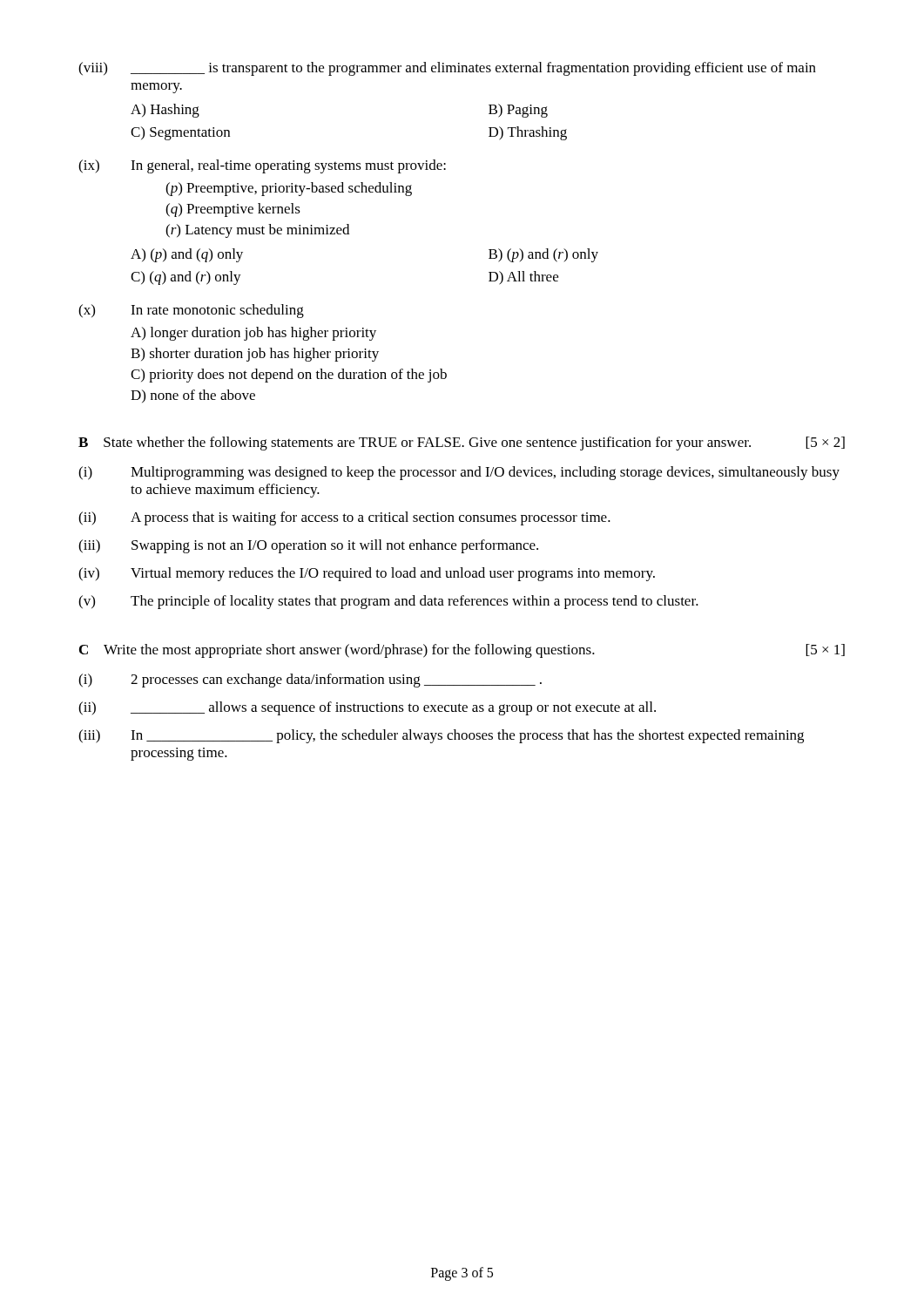Find the list item containing "(iv) Virtual memory reduces the I/O"
Screen dimensions: 1307x924
click(462, 573)
